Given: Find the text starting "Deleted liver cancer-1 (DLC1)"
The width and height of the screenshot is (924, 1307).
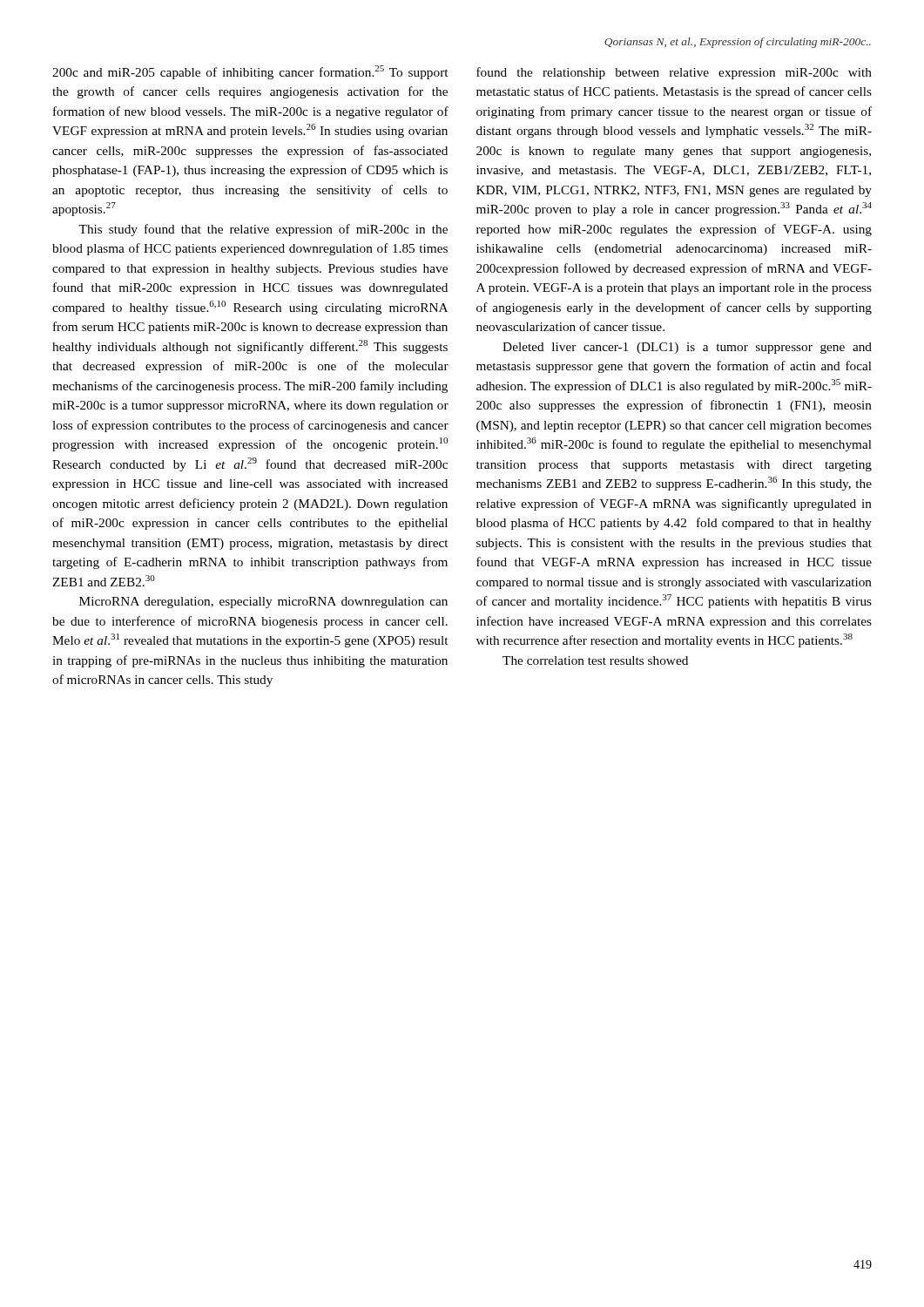Looking at the screenshot, I should tap(674, 494).
